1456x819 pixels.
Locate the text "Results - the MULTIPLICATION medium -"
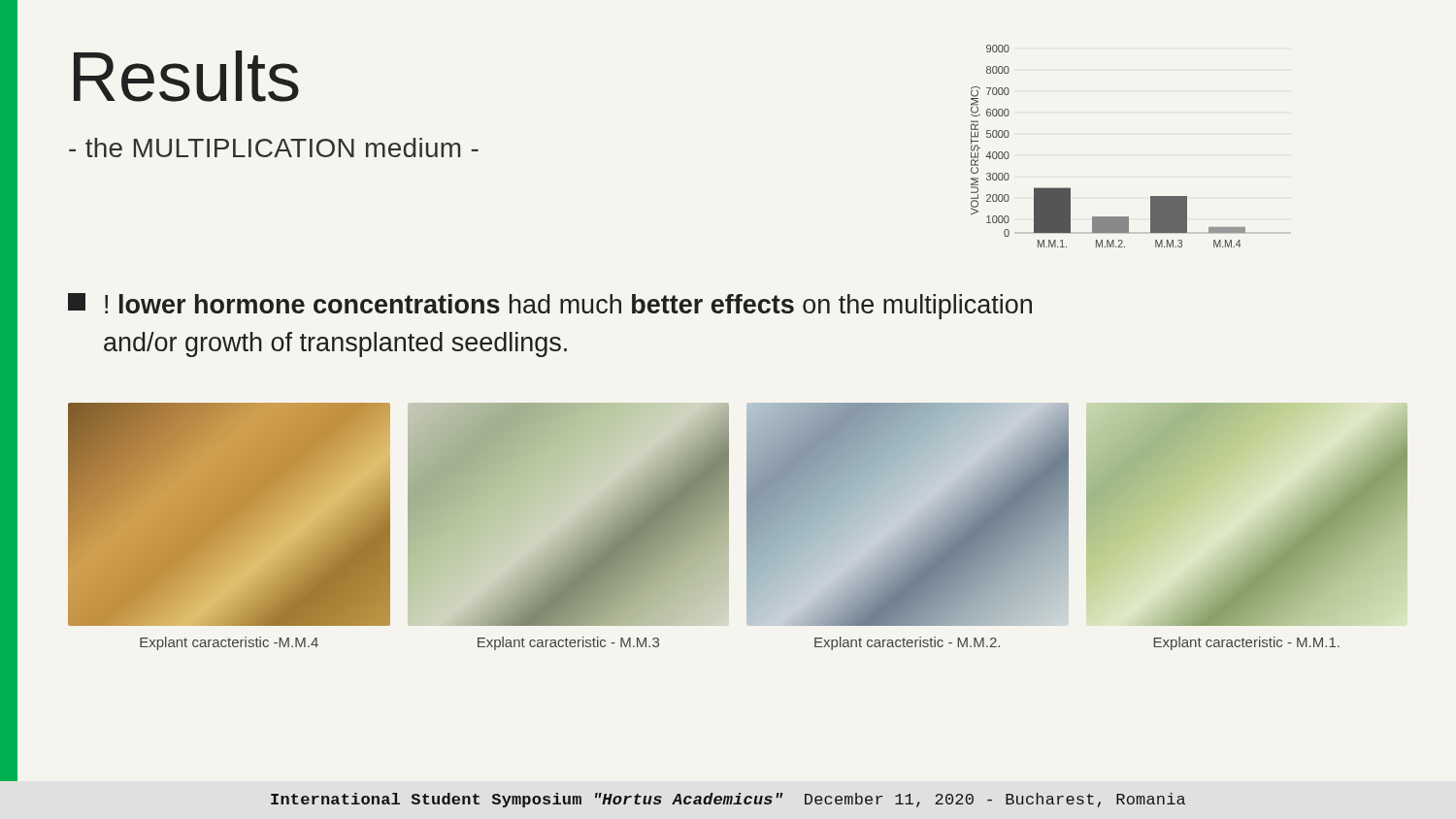274,102
